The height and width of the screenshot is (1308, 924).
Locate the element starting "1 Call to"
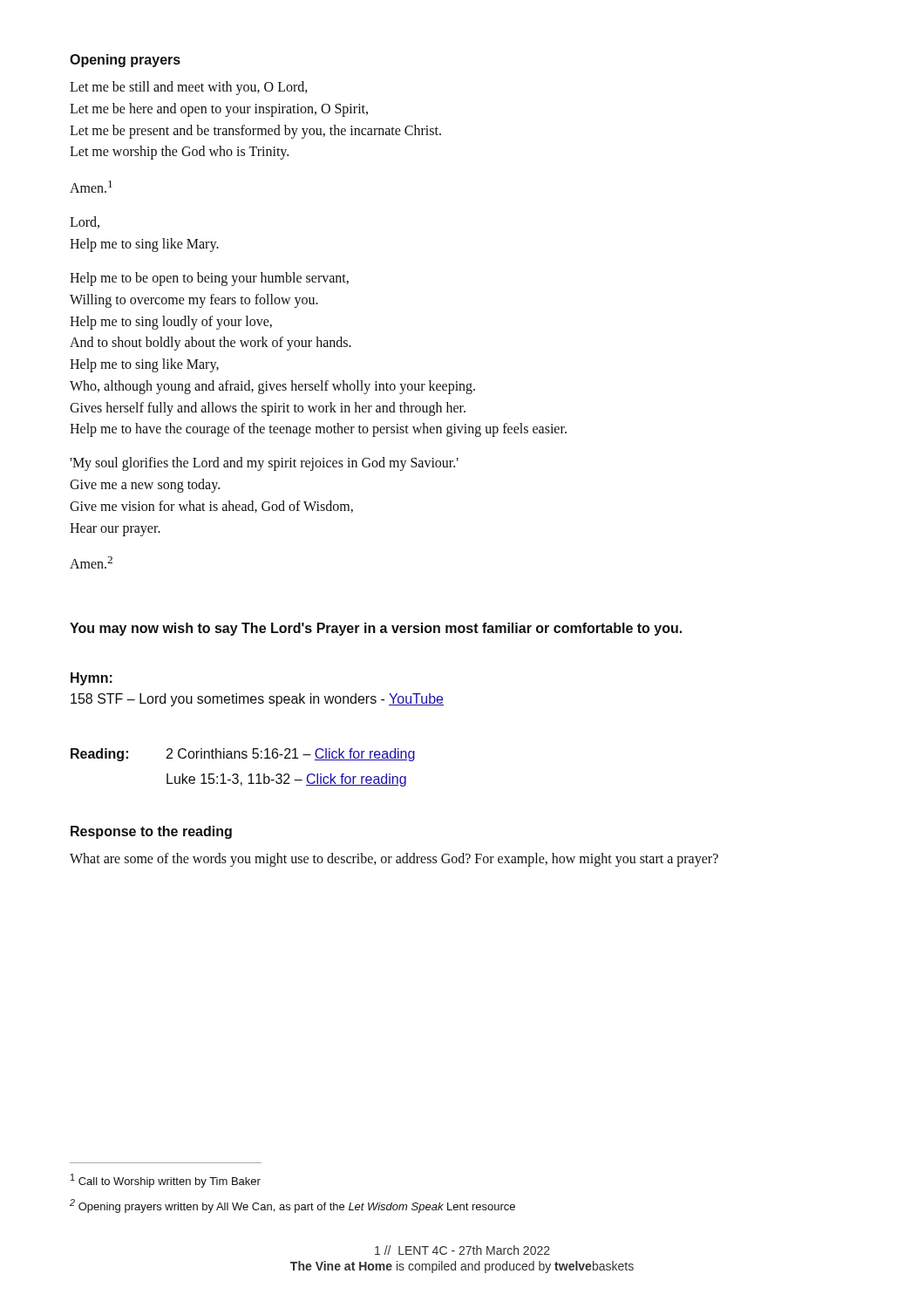[x=165, y=1180]
